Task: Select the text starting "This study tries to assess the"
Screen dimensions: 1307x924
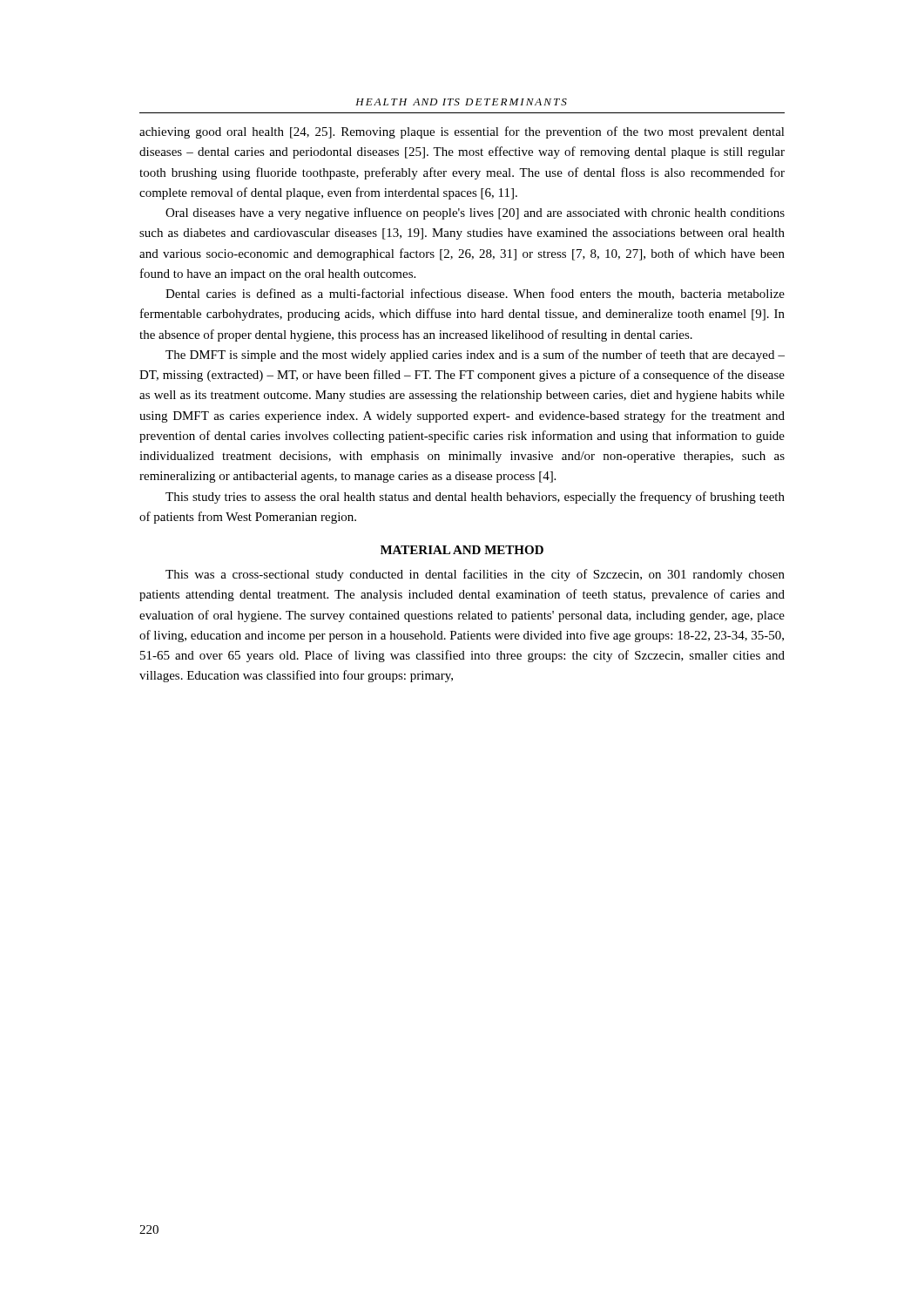Action: (x=462, y=507)
